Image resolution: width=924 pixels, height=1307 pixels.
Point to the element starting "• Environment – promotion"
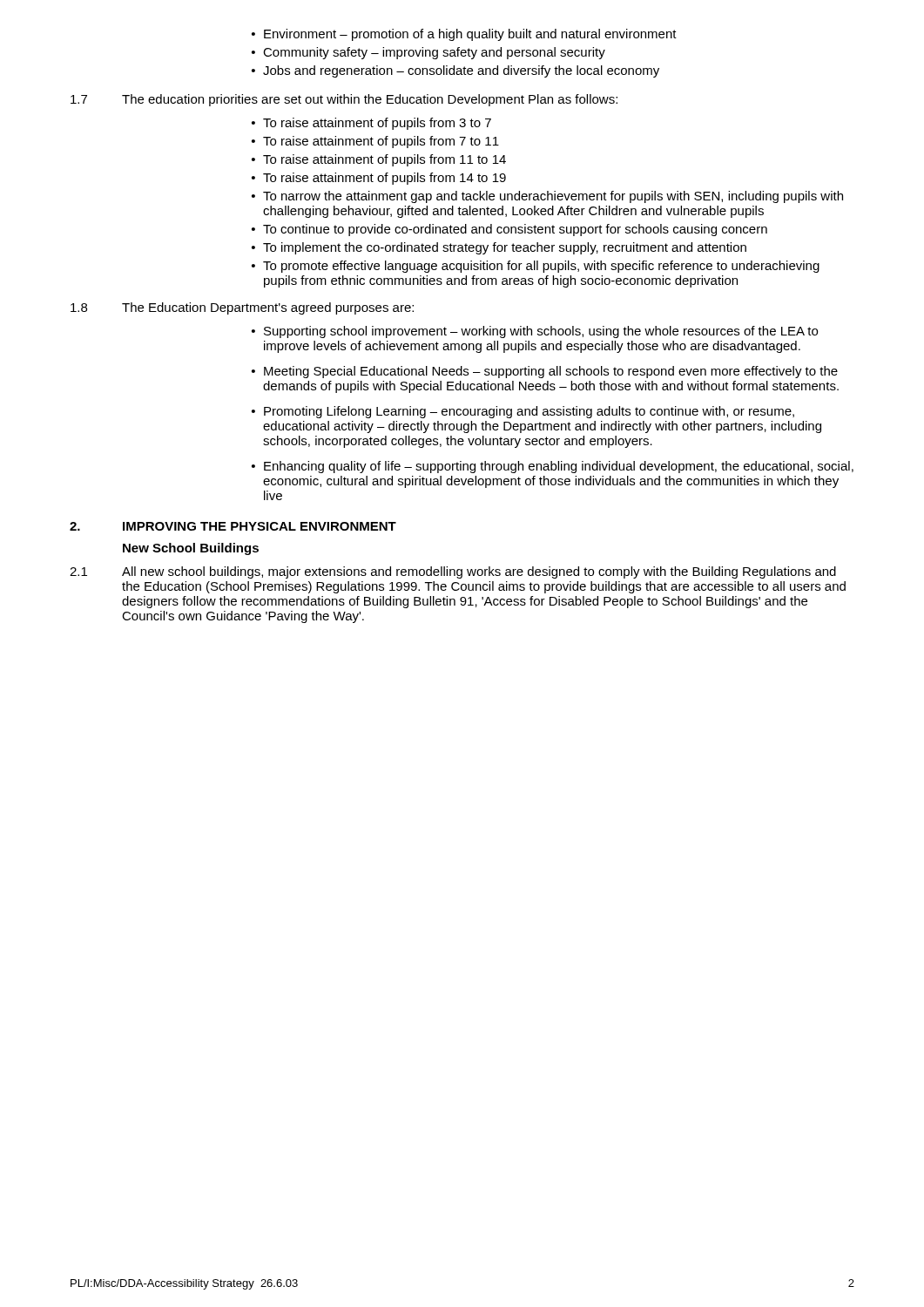pyautogui.click(x=460, y=34)
